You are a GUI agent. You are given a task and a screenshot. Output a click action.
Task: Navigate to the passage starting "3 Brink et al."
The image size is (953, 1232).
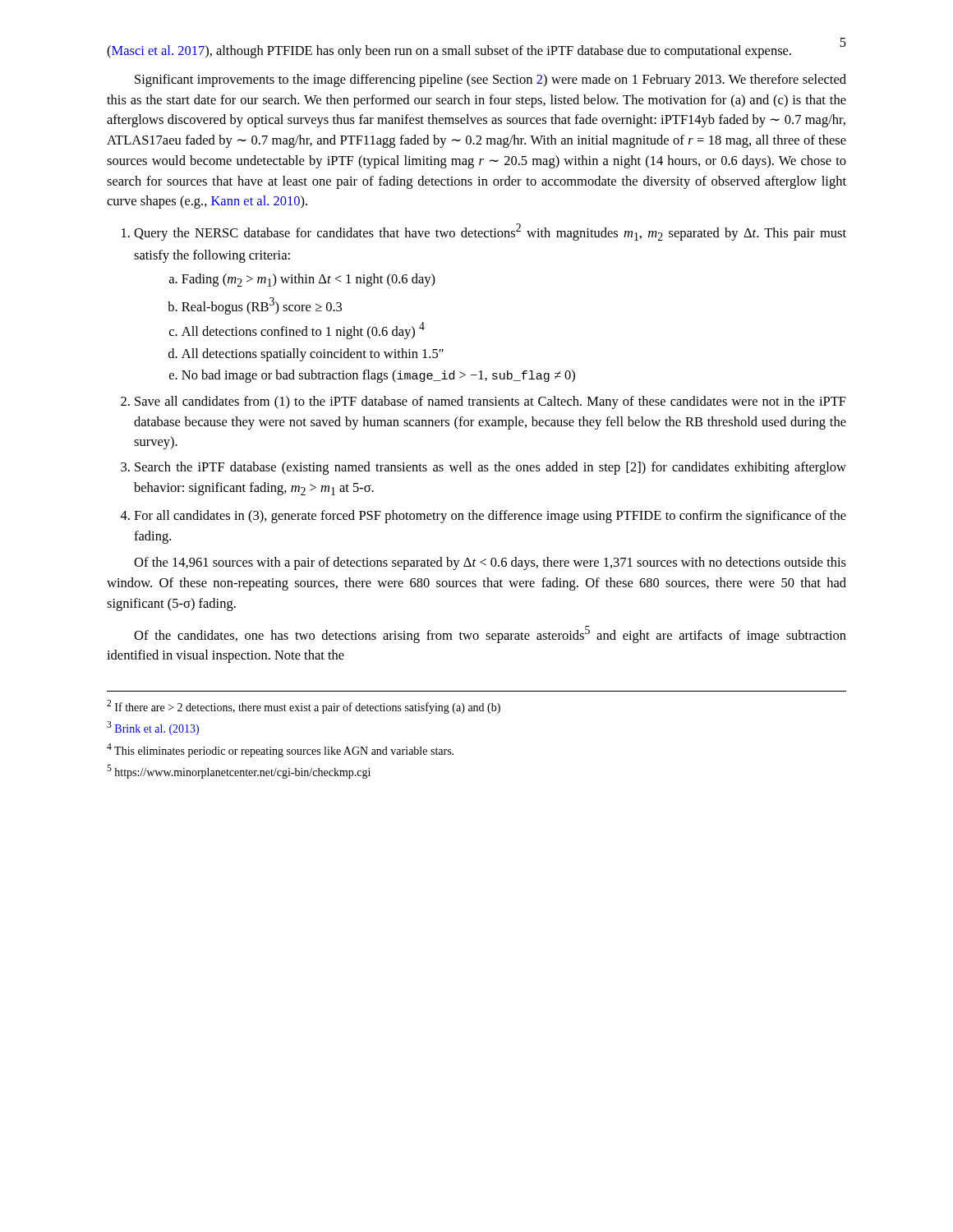tap(153, 727)
